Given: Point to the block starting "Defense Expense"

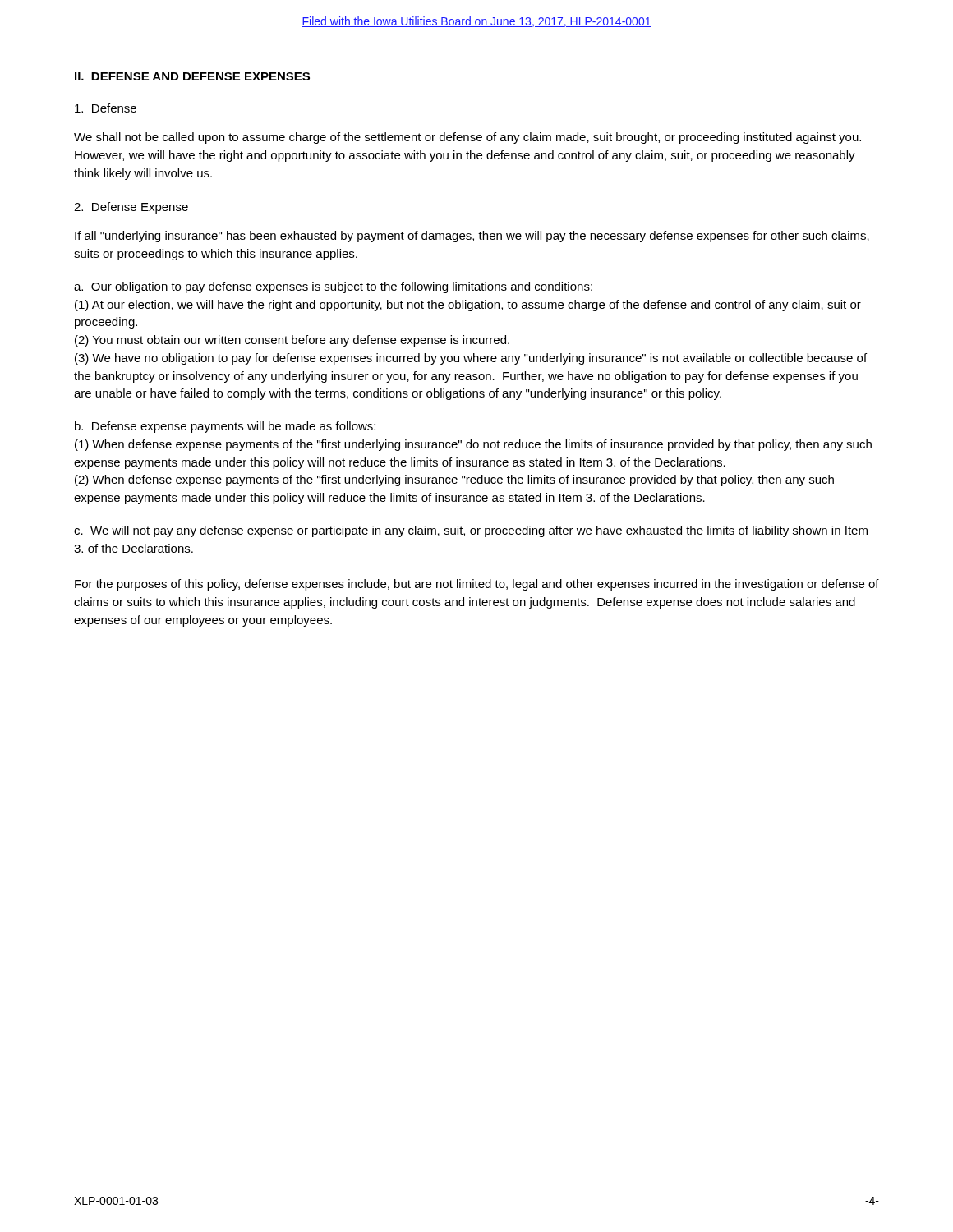Looking at the screenshot, I should 131,207.
